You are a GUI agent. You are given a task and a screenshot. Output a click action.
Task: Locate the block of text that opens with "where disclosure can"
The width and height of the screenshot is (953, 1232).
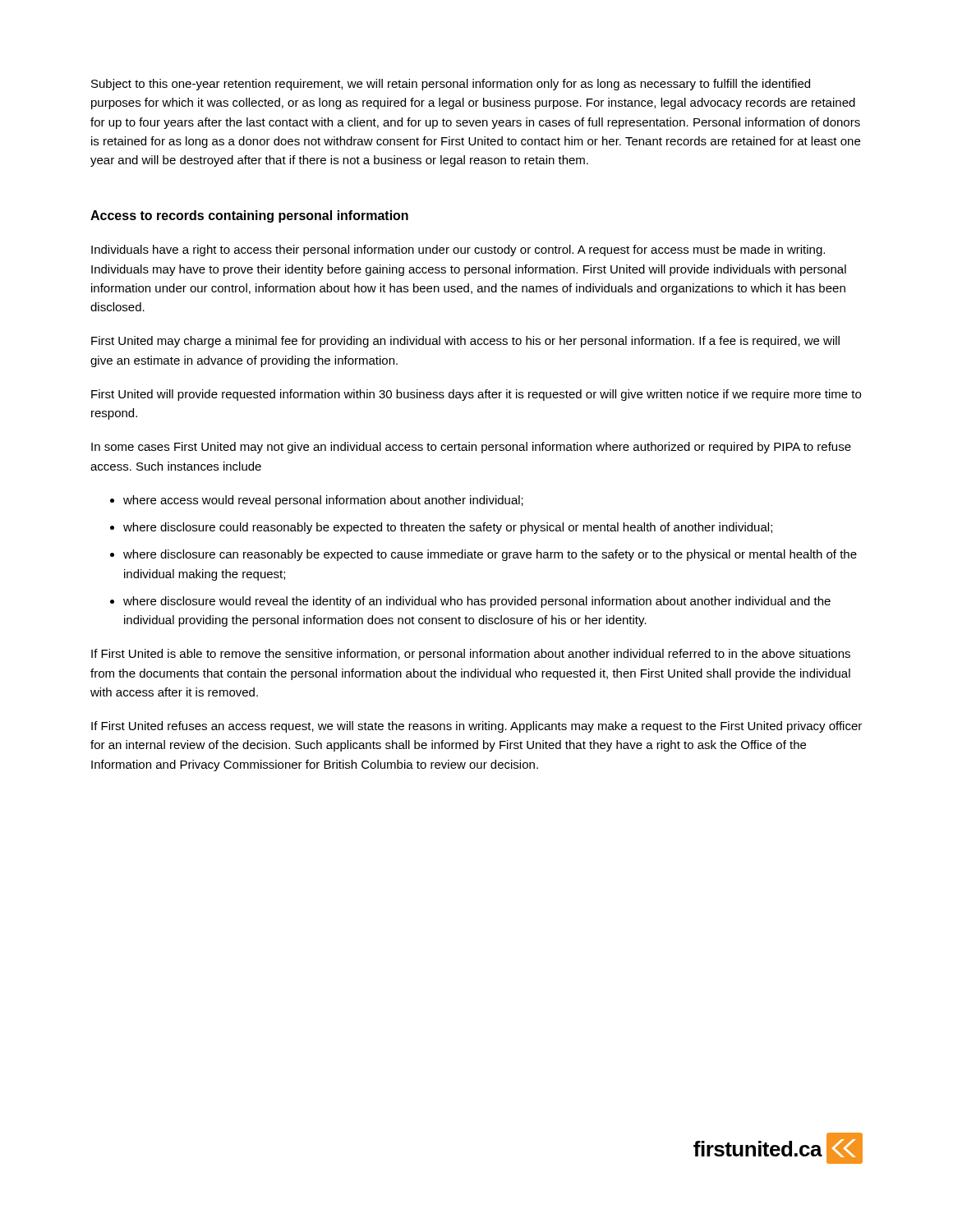490,564
